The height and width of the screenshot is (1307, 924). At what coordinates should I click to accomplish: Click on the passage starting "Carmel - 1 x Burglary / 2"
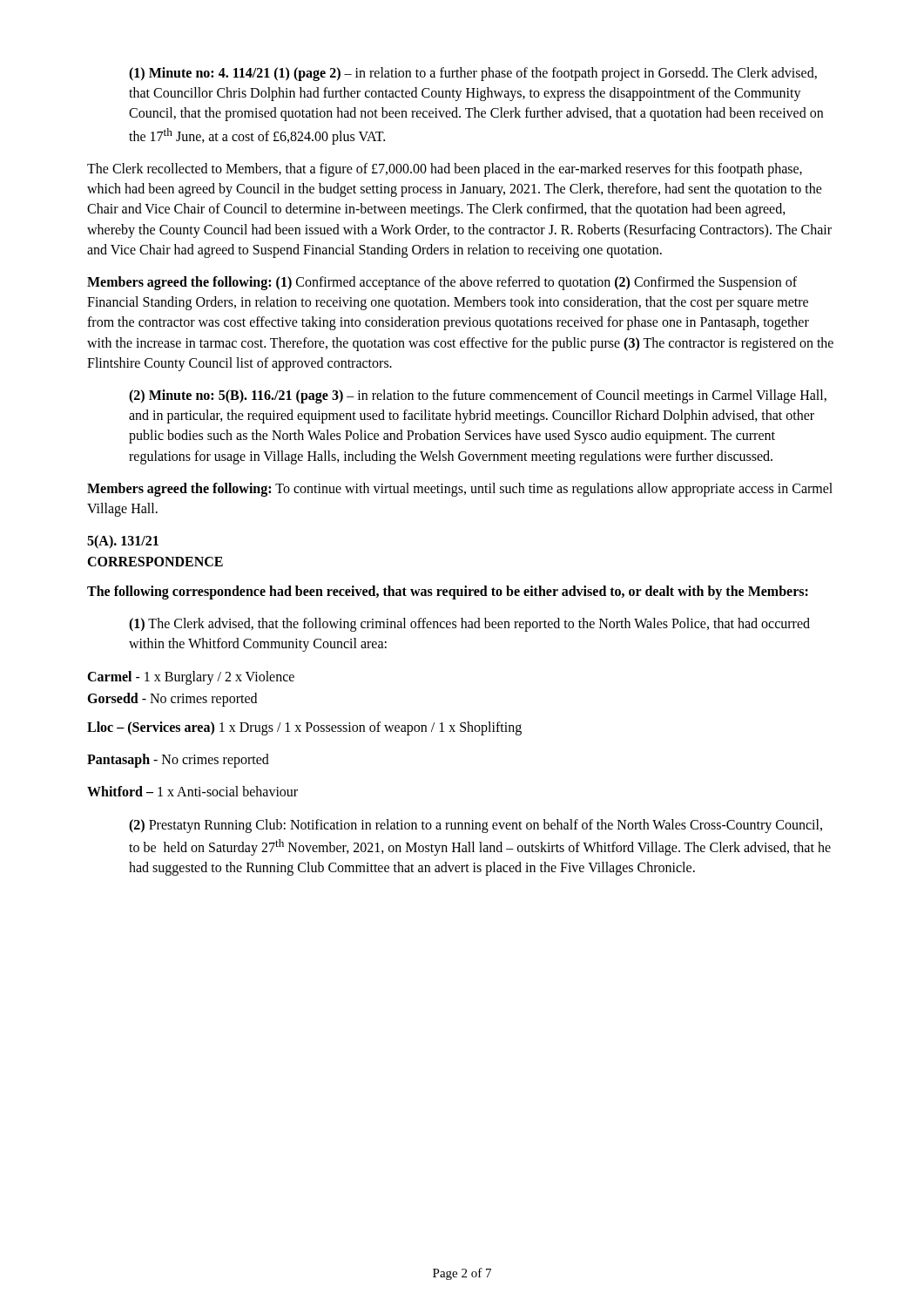191,678
